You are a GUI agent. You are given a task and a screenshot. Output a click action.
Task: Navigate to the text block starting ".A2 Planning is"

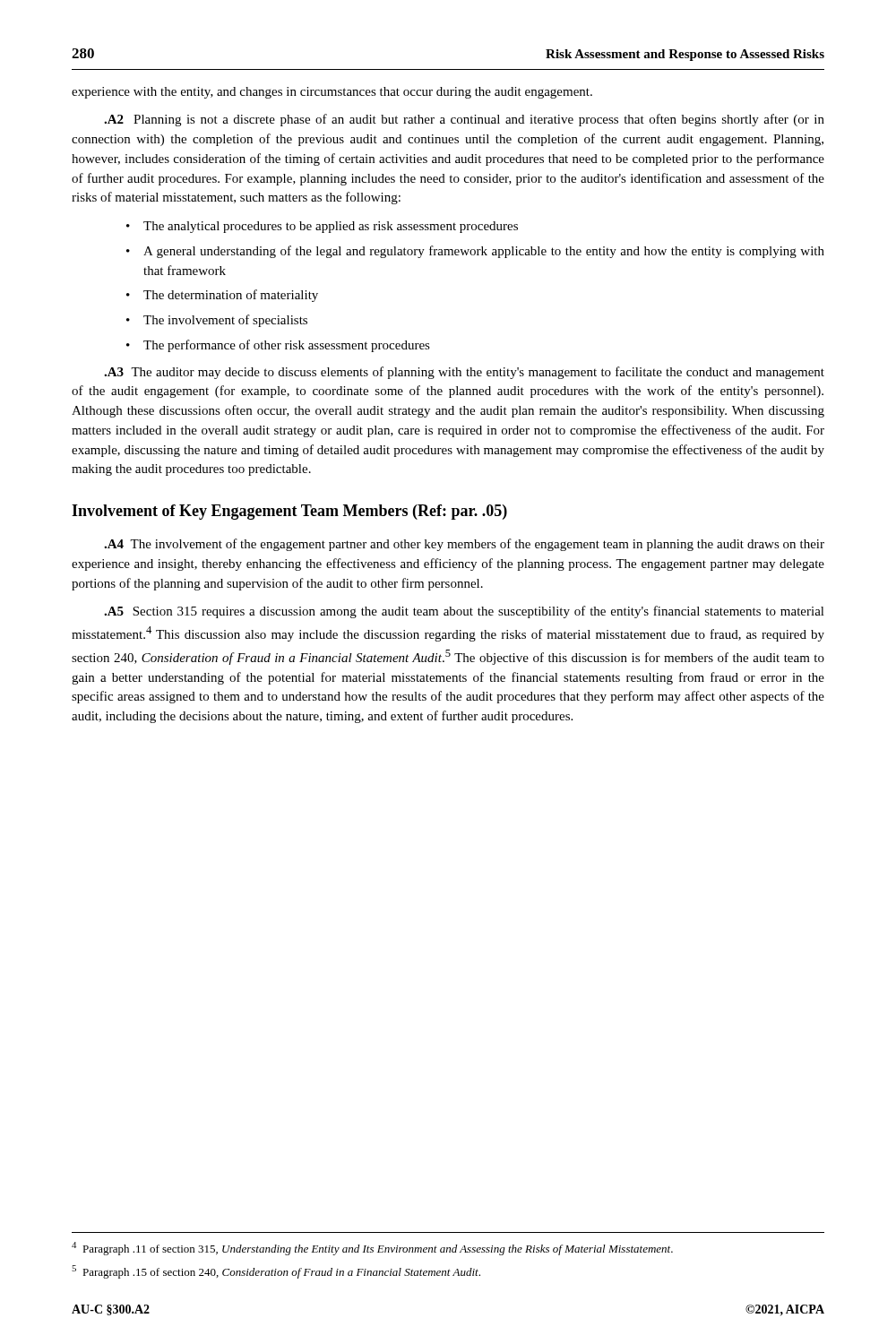(x=448, y=159)
